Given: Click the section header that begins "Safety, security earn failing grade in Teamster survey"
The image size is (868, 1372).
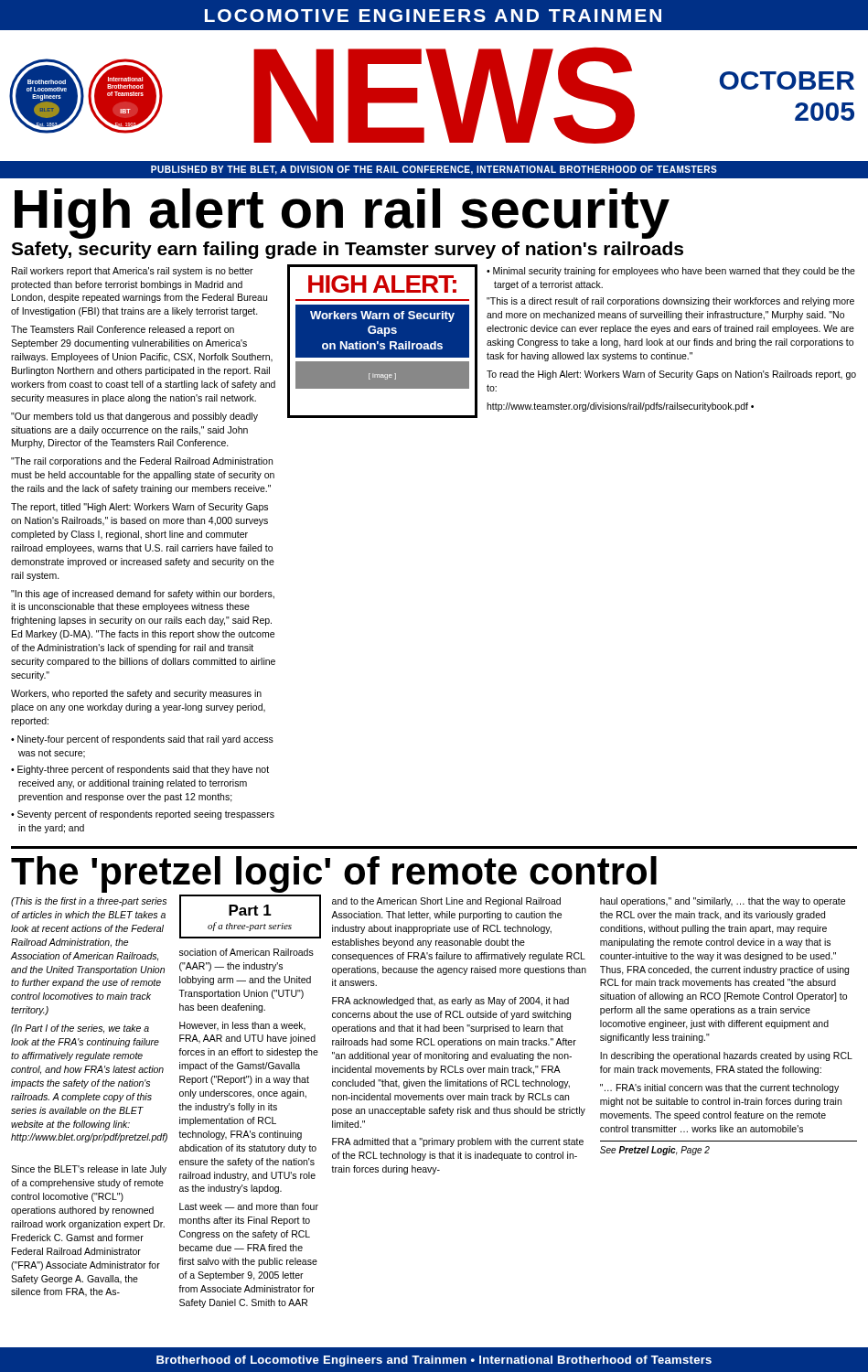Looking at the screenshot, I should coord(348,248).
